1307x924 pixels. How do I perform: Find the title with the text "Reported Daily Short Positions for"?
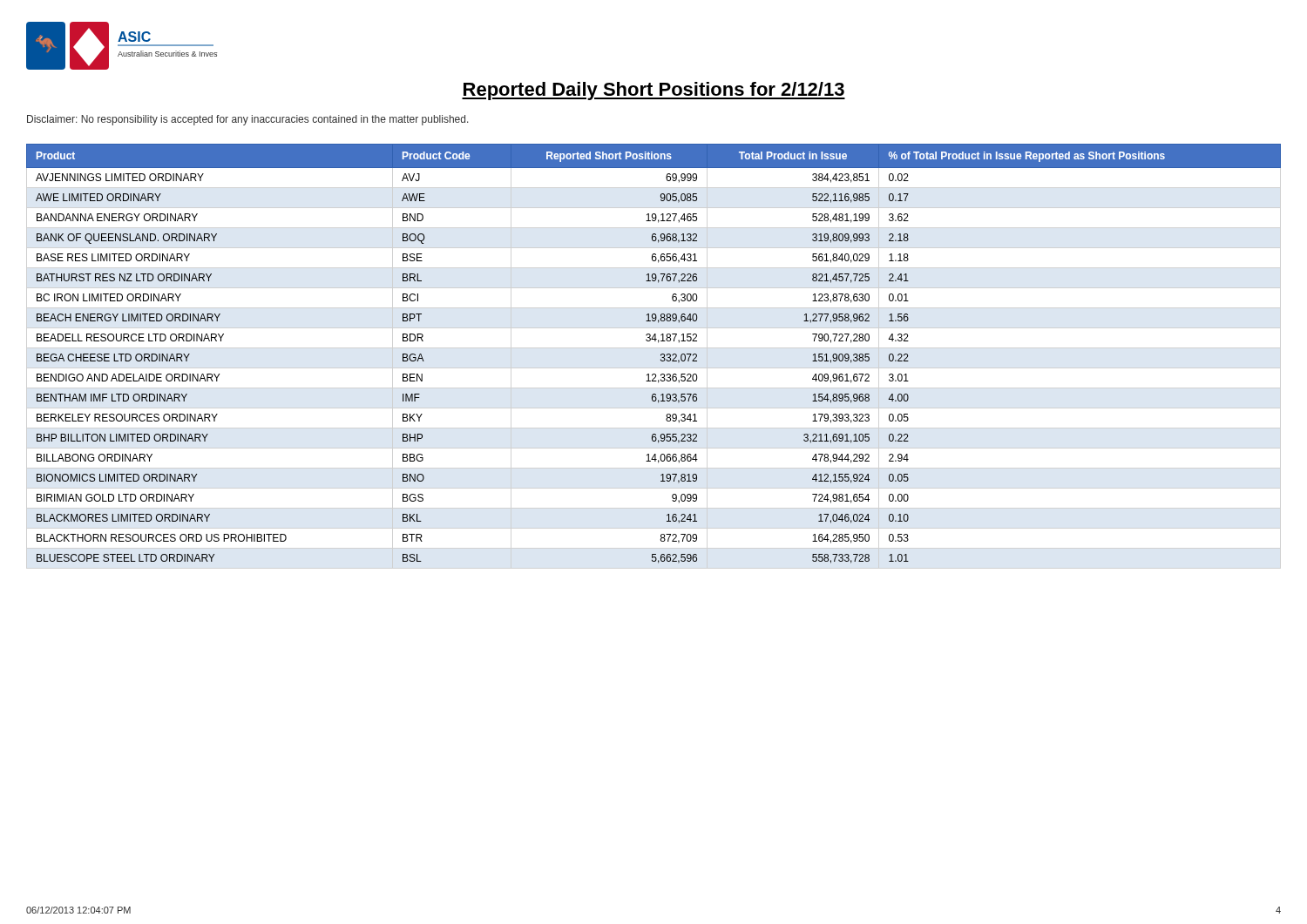pyautogui.click(x=654, y=90)
